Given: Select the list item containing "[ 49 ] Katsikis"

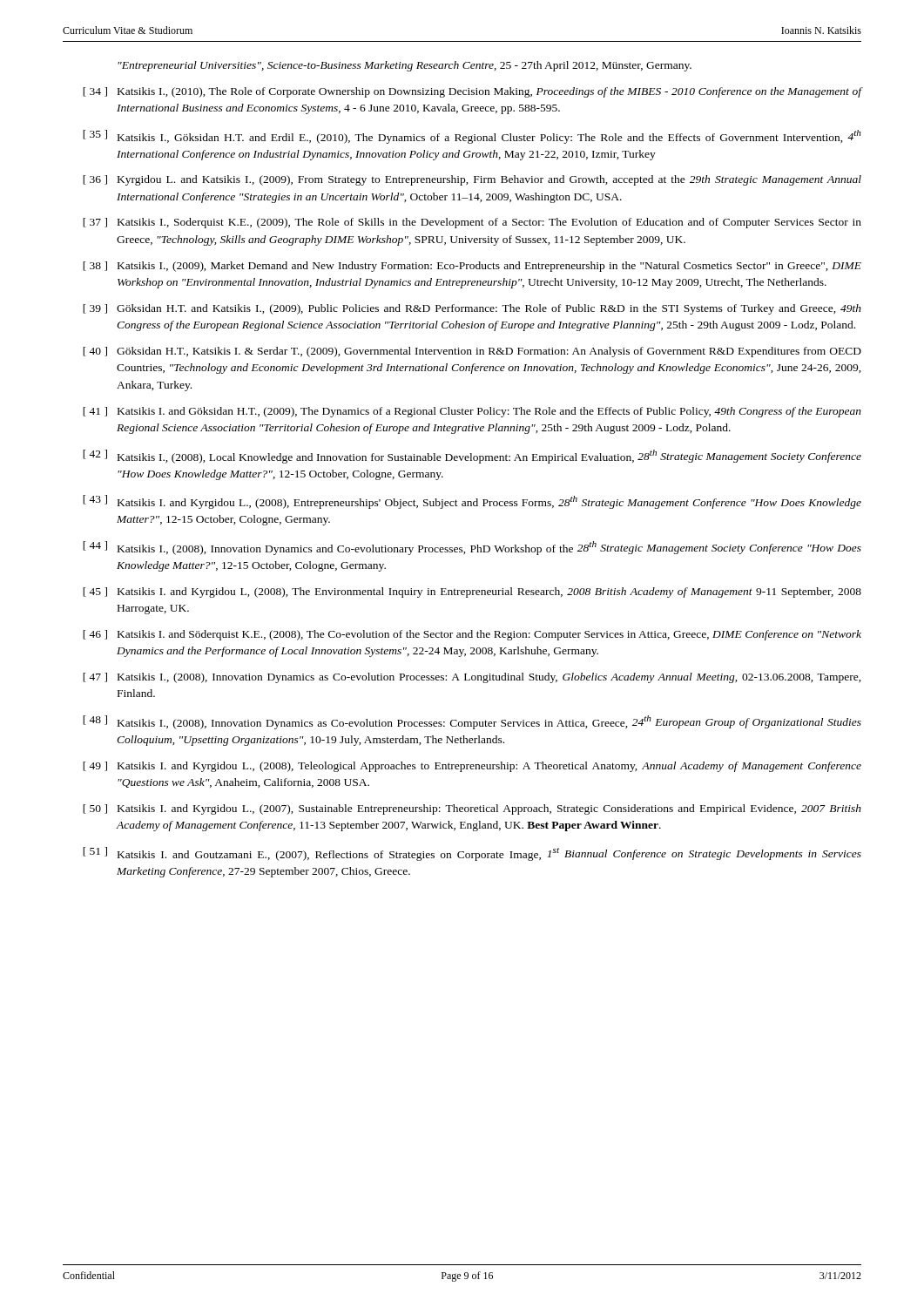Looking at the screenshot, I should tap(462, 774).
